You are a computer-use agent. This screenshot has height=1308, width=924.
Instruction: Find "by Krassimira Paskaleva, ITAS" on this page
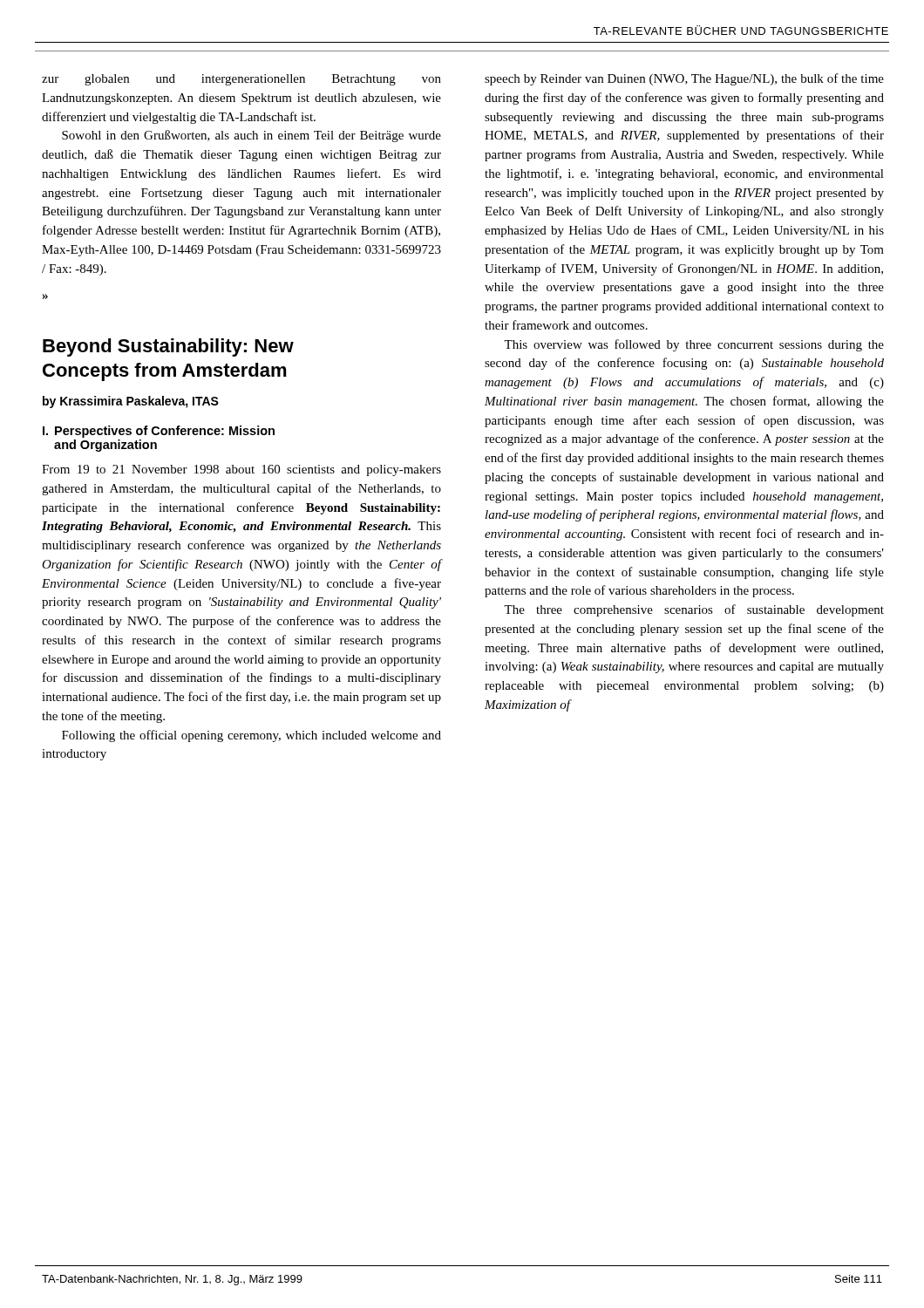click(130, 401)
